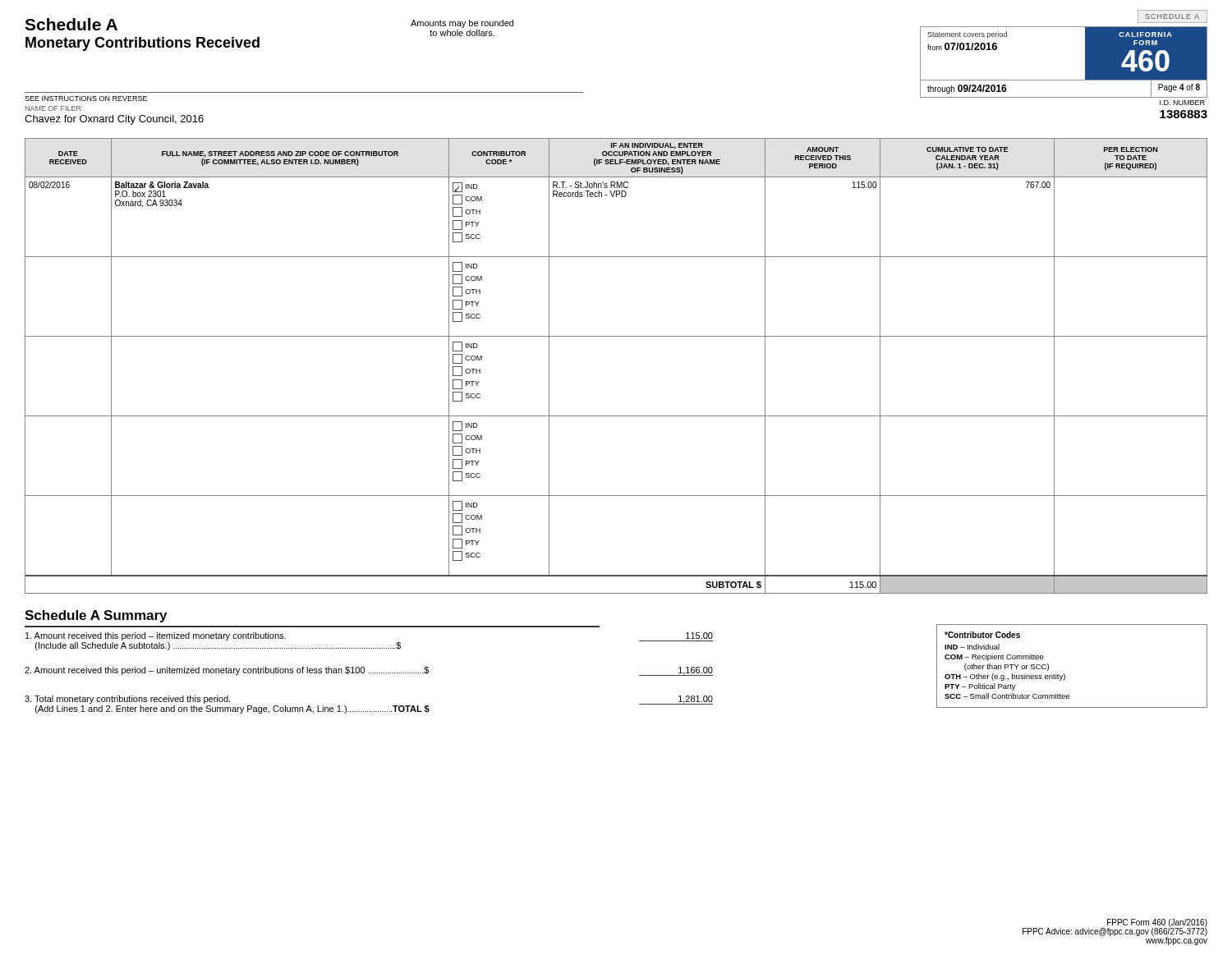Point to "Schedule A Summary"
The image size is (1232, 955).
coord(312,618)
